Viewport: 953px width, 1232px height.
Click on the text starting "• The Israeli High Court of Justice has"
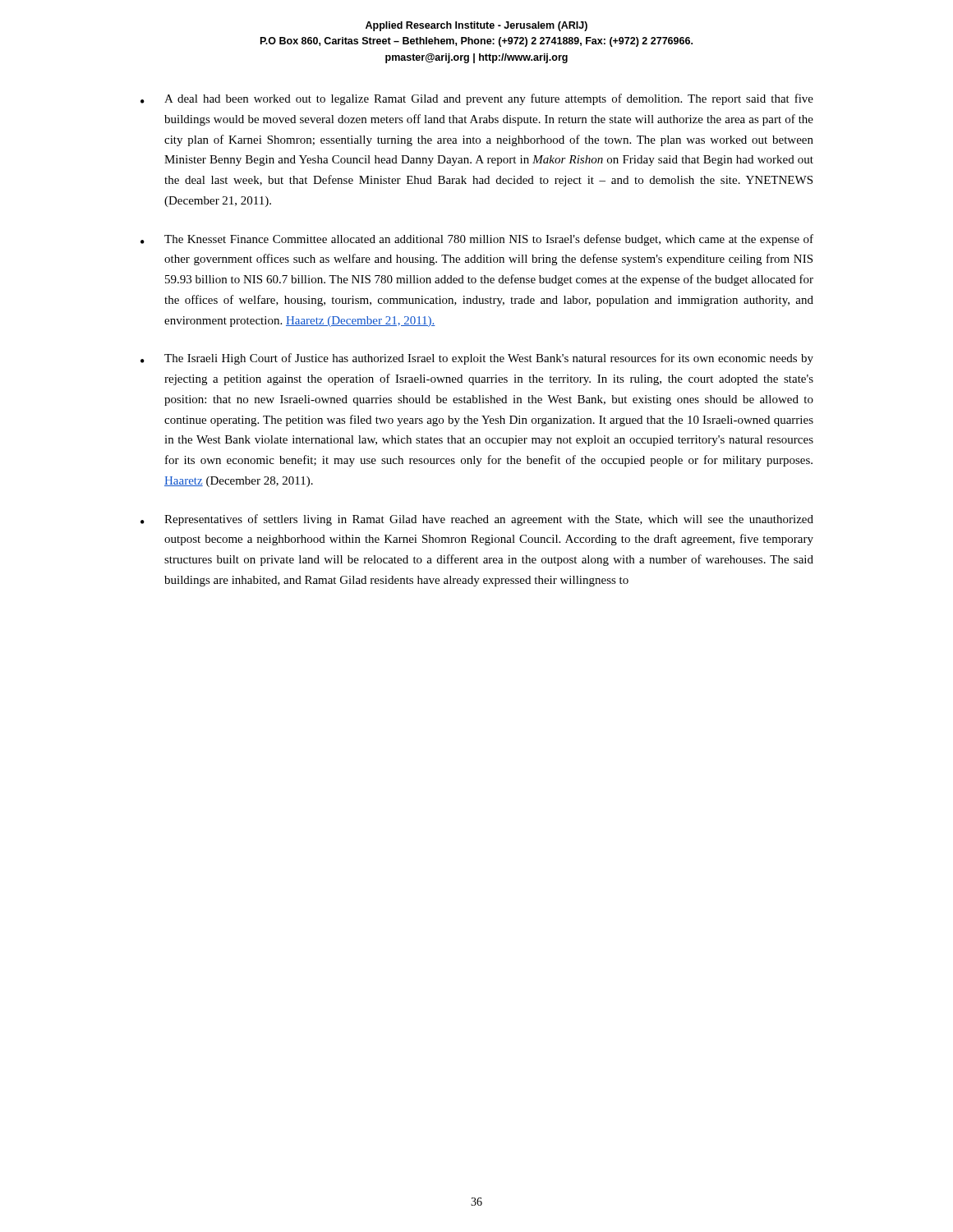tap(476, 420)
